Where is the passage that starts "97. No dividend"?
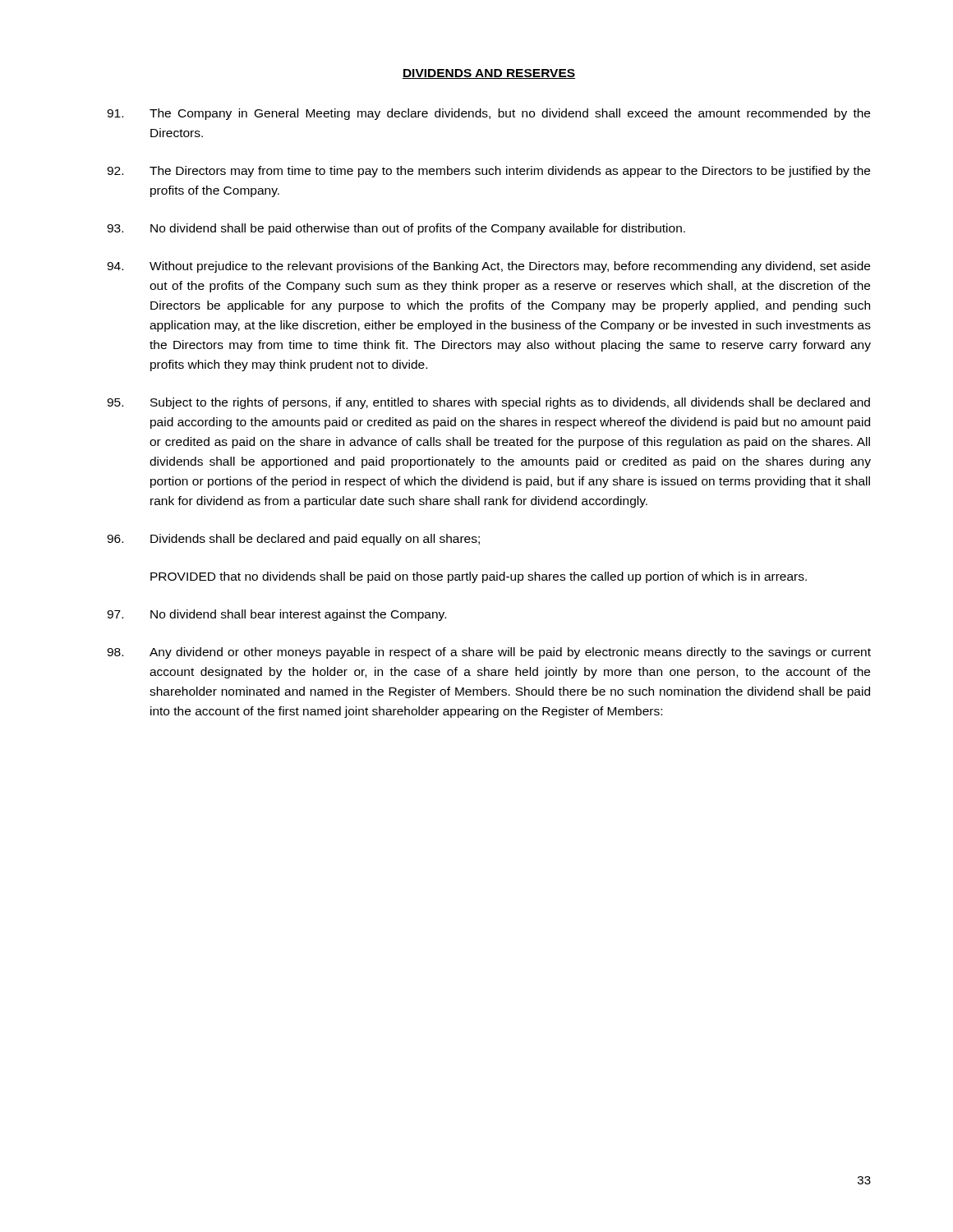Image resolution: width=953 pixels, height=1232 pixels. (276, 615)
